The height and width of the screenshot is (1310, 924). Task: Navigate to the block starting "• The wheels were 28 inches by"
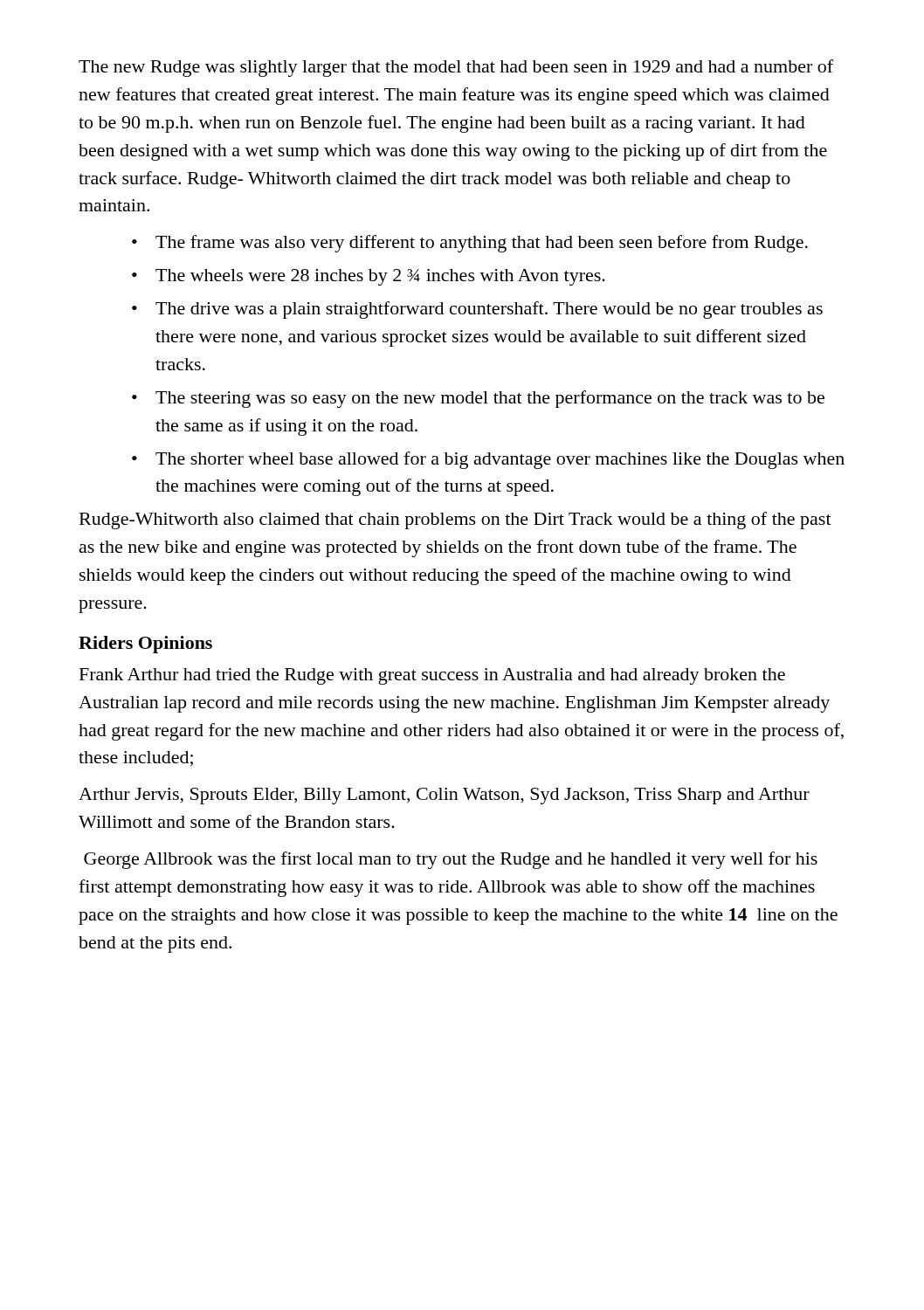tap(488, 275)
